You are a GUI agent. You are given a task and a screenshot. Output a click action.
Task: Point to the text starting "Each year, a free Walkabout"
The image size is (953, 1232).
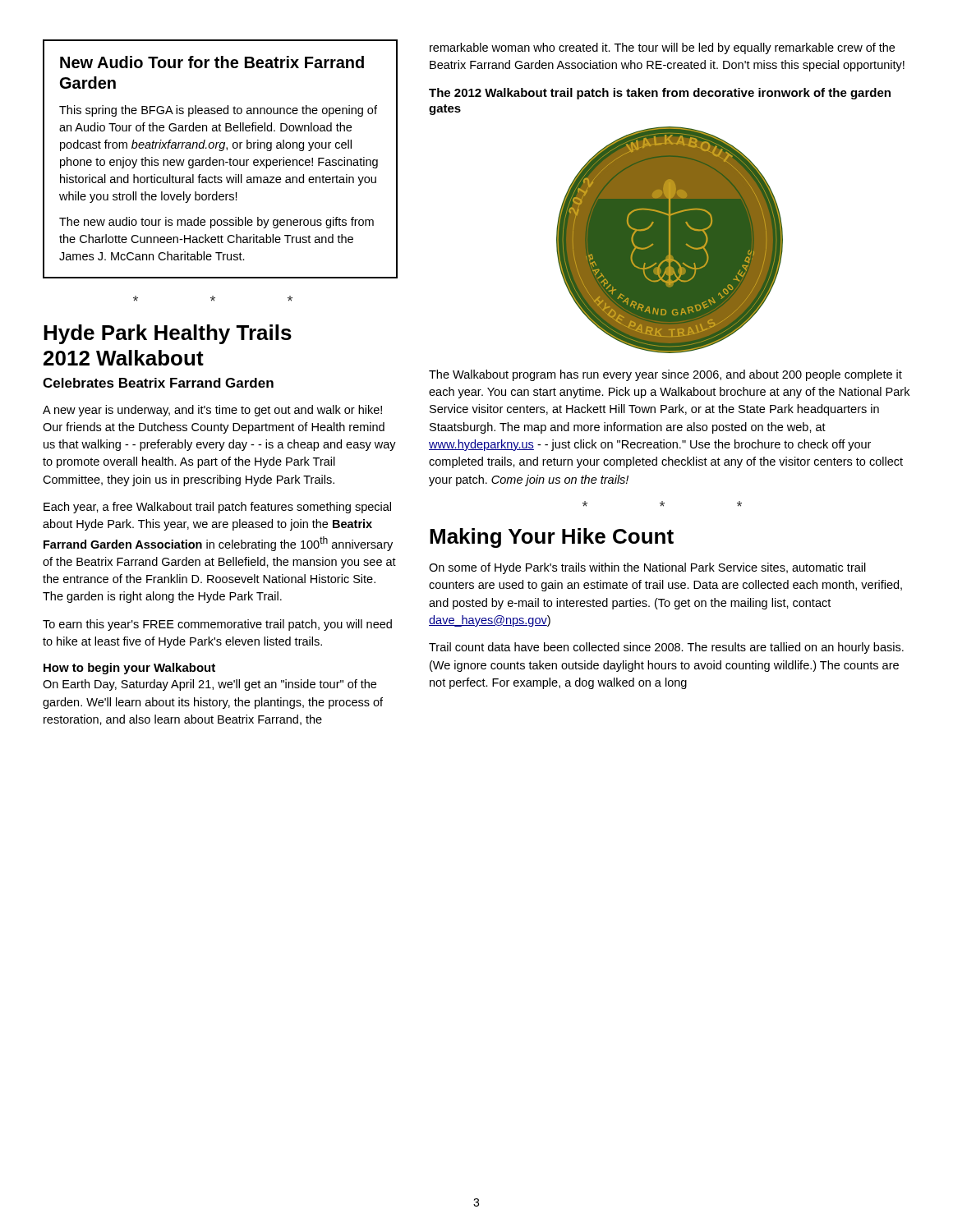219,552
